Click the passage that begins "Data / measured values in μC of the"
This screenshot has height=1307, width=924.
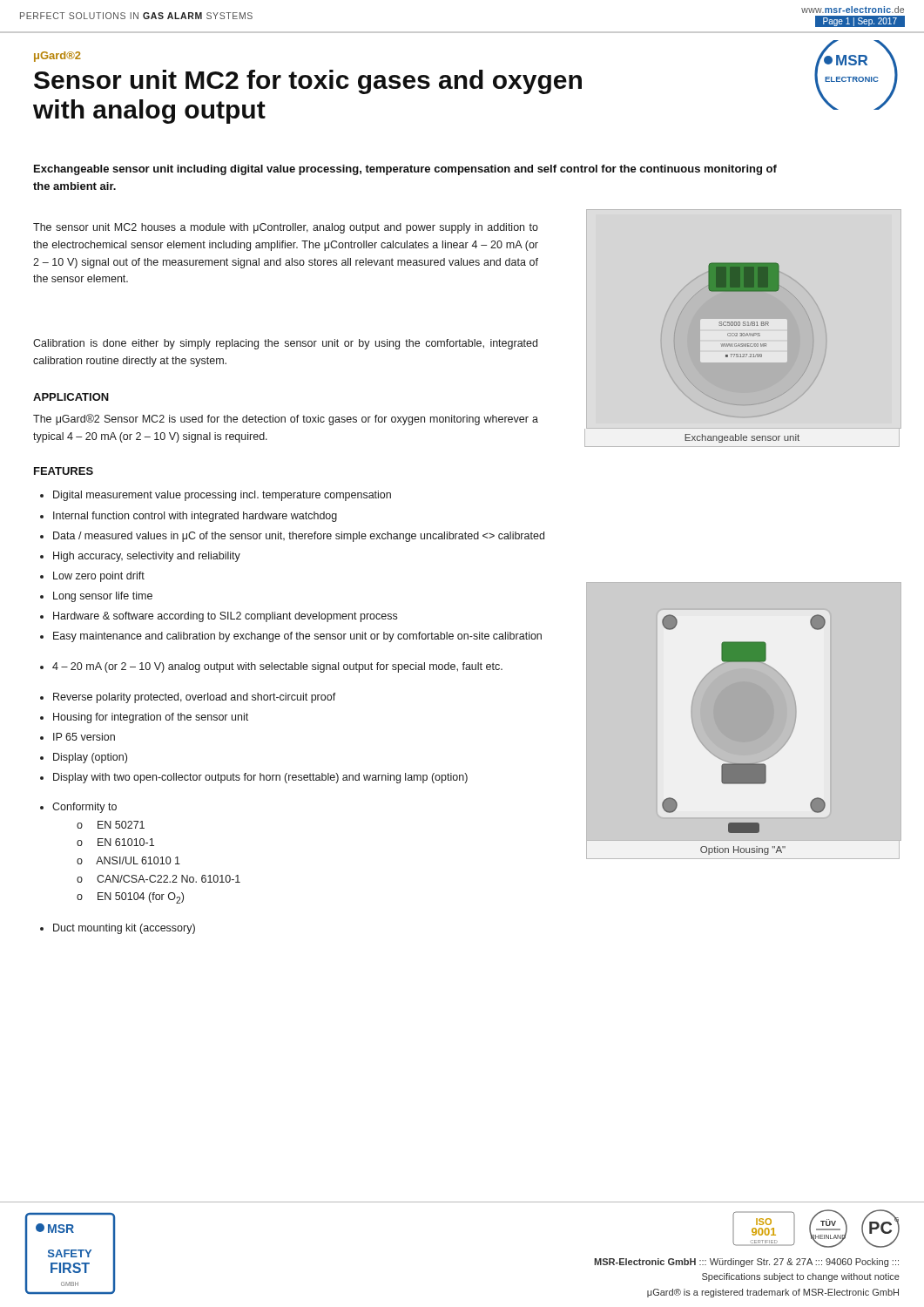point(294,536)
